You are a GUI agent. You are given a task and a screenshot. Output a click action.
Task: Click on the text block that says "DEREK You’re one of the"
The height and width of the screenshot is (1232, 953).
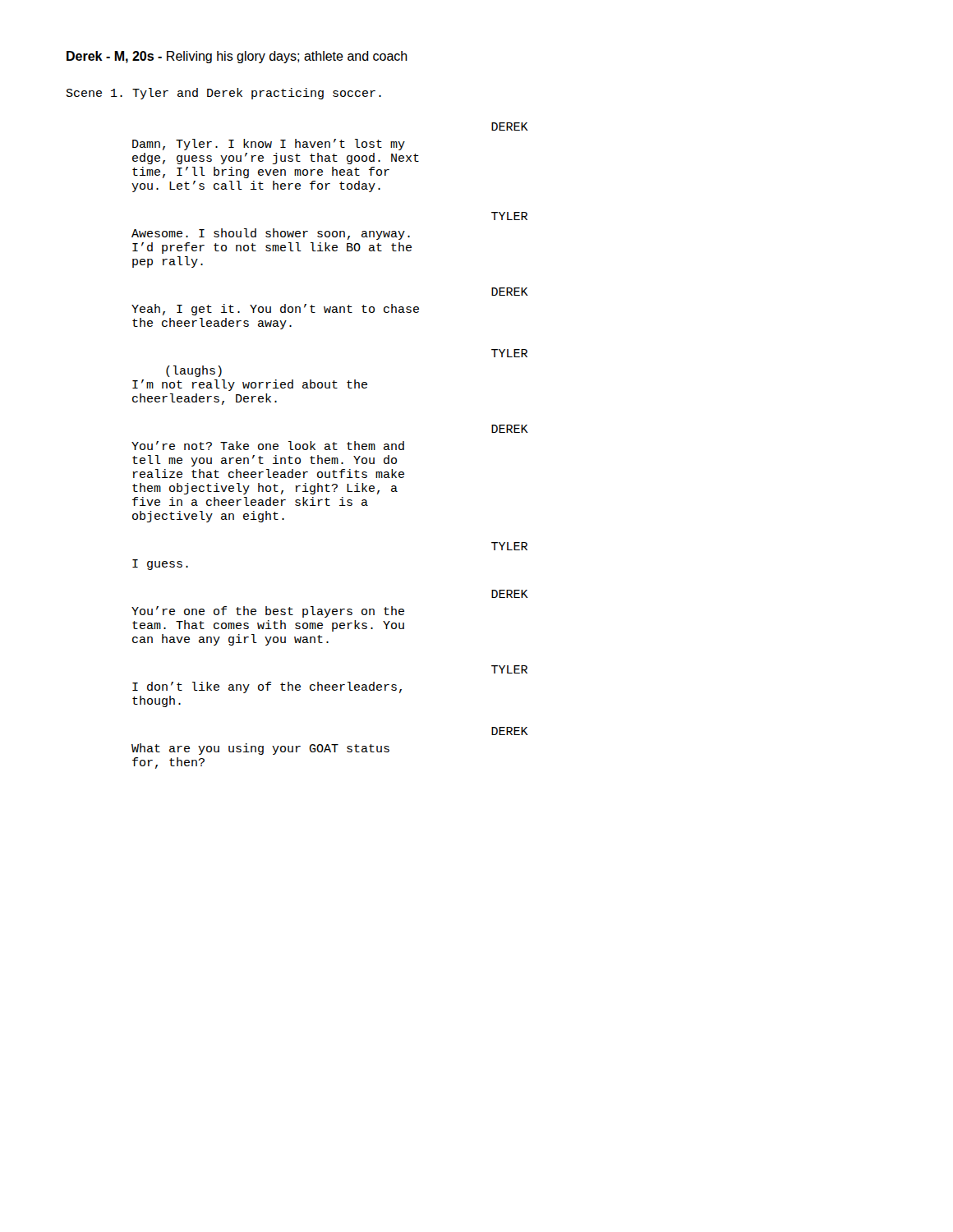(510, 594)
